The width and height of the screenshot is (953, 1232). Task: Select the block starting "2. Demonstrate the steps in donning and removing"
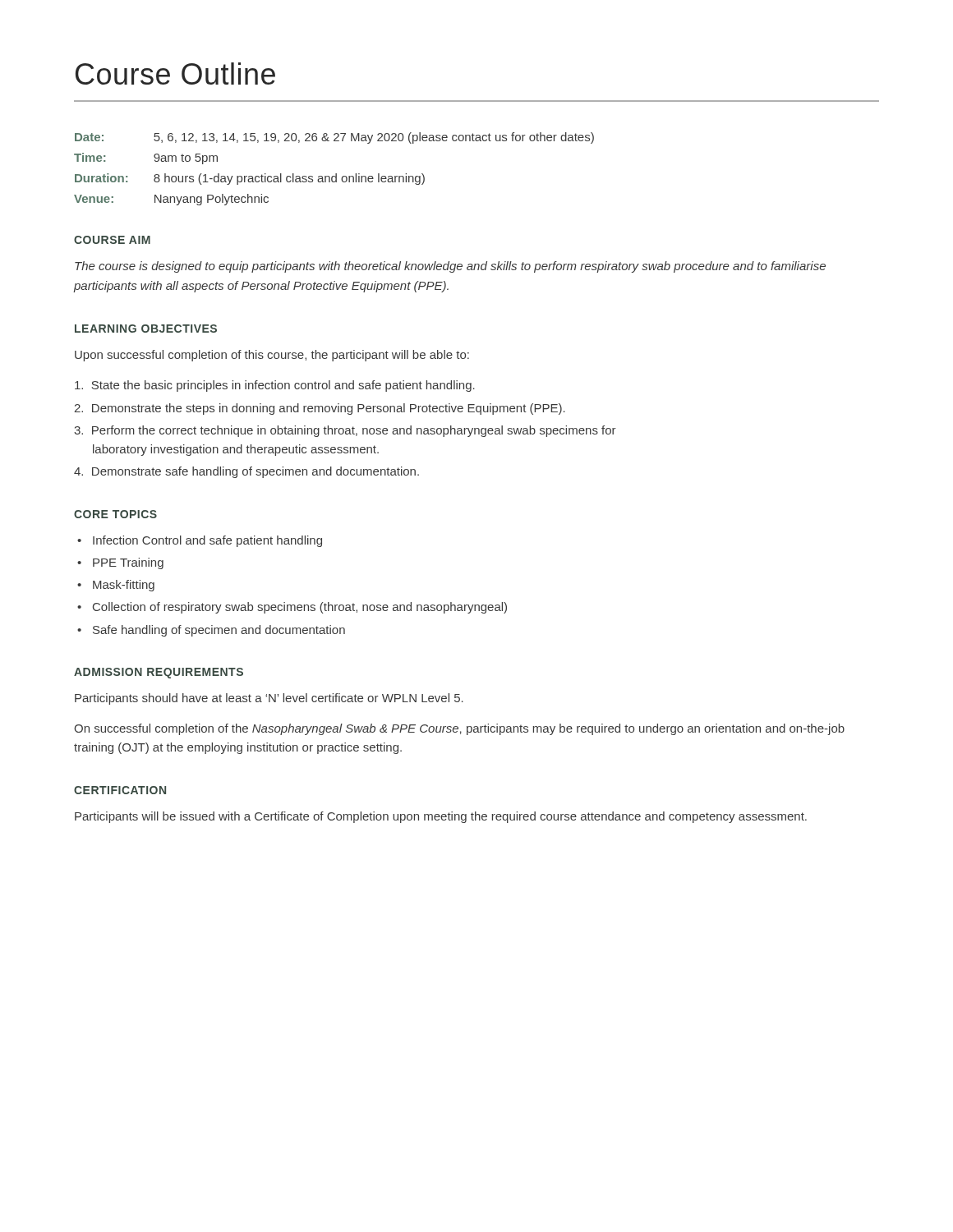(x=476, y=407)
